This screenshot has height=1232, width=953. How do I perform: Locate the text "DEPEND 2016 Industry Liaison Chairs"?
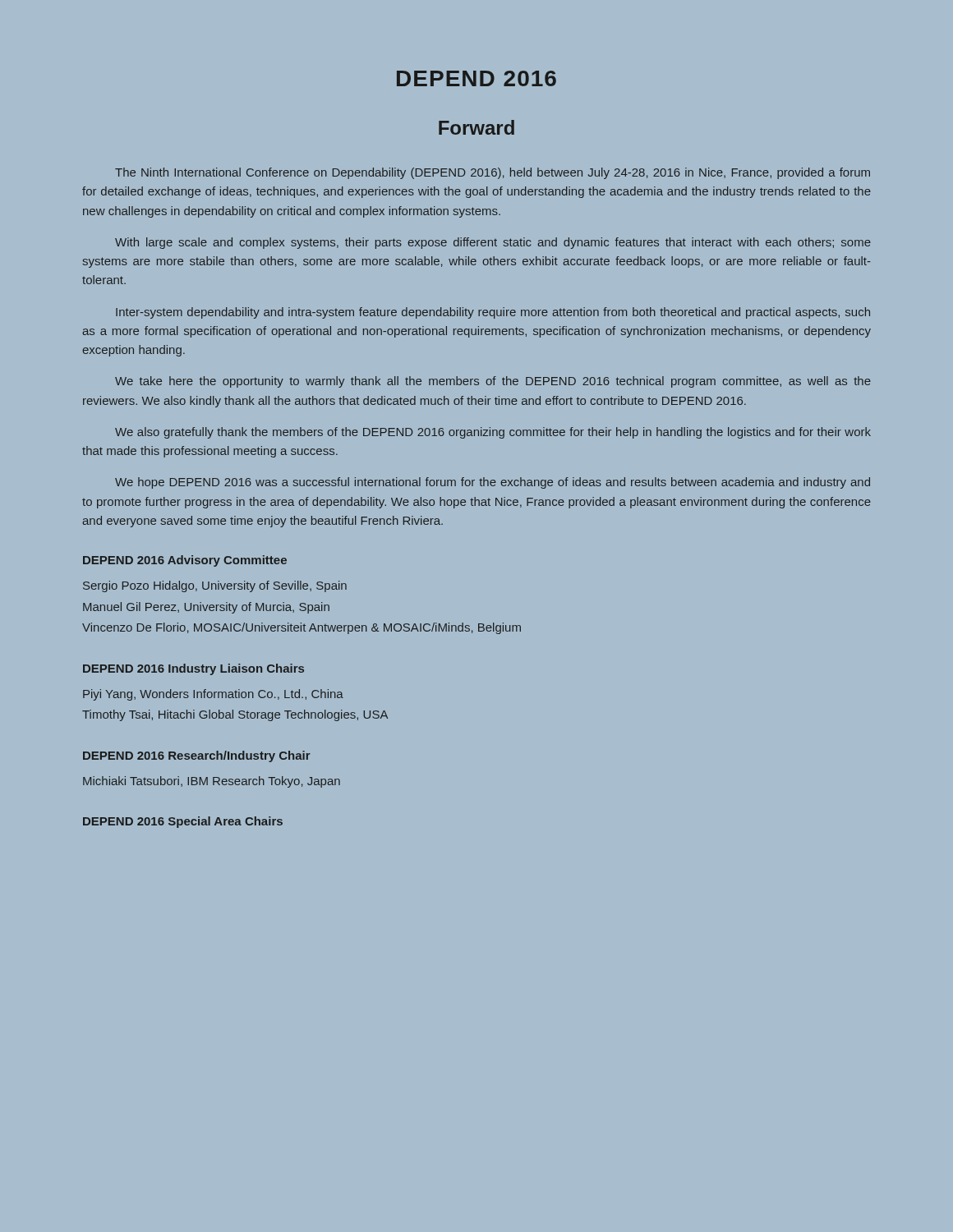point(193,668)
